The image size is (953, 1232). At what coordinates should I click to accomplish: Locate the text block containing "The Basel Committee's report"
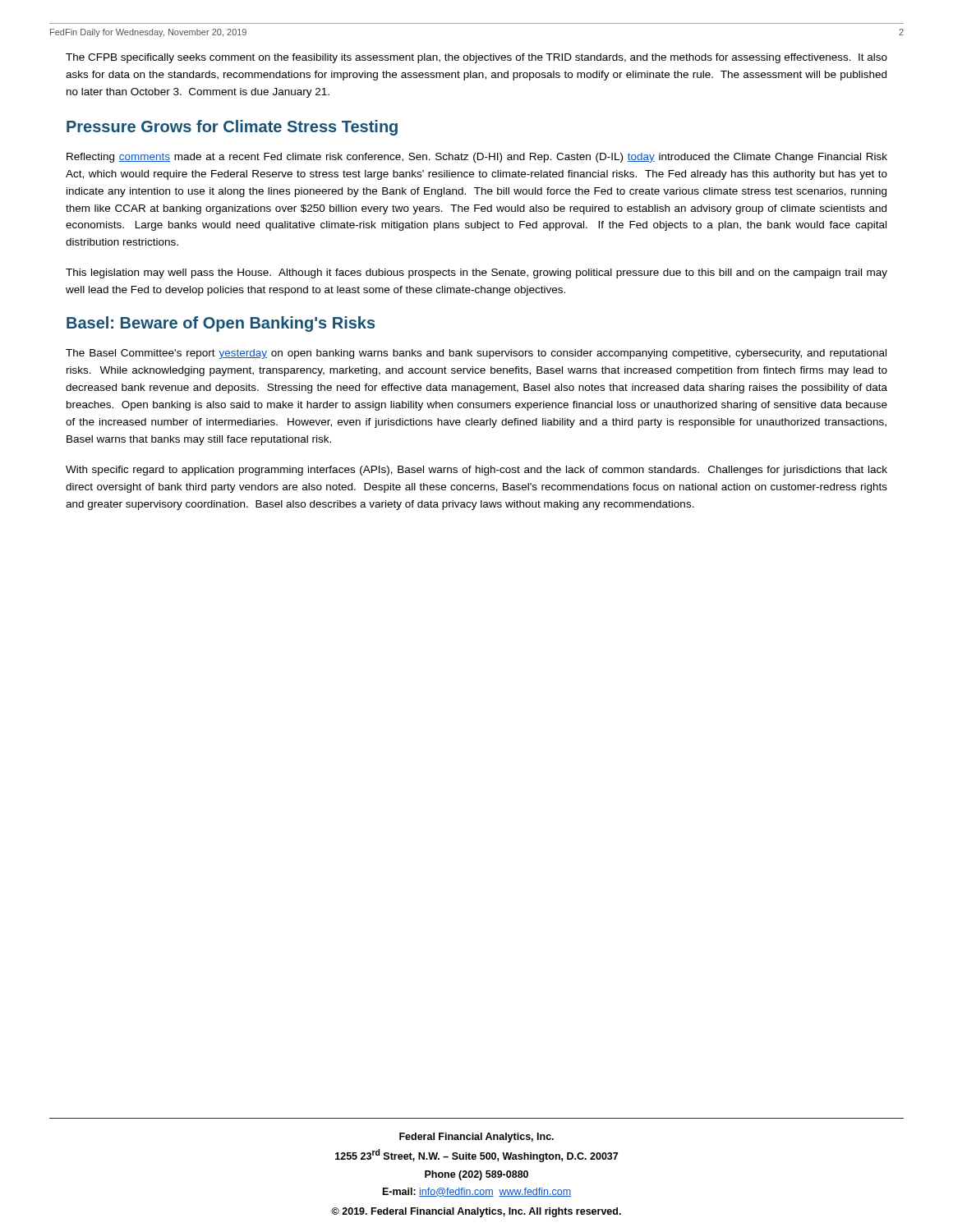tap(476, 396)
